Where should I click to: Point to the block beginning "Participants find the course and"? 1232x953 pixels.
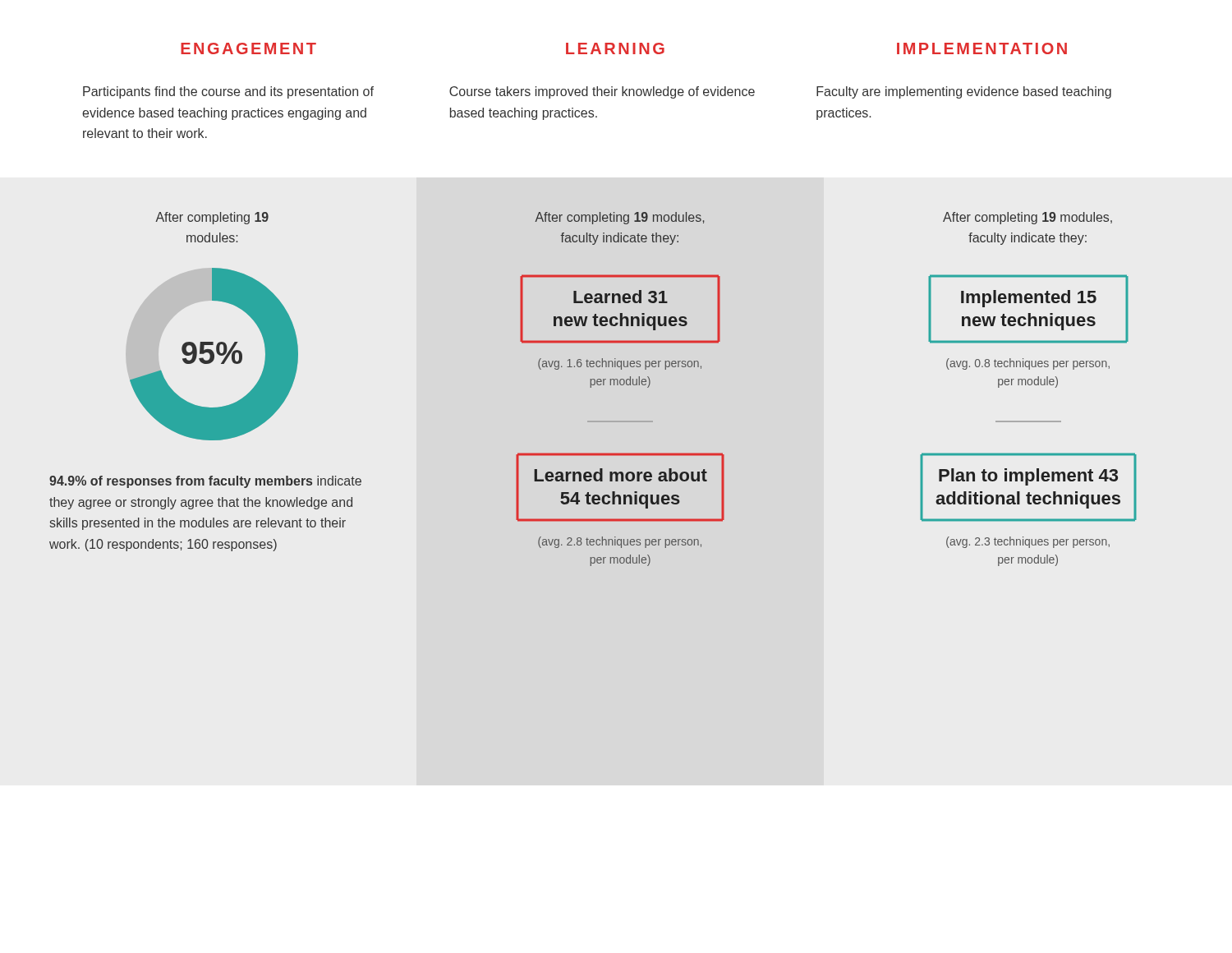pos(228,113)
